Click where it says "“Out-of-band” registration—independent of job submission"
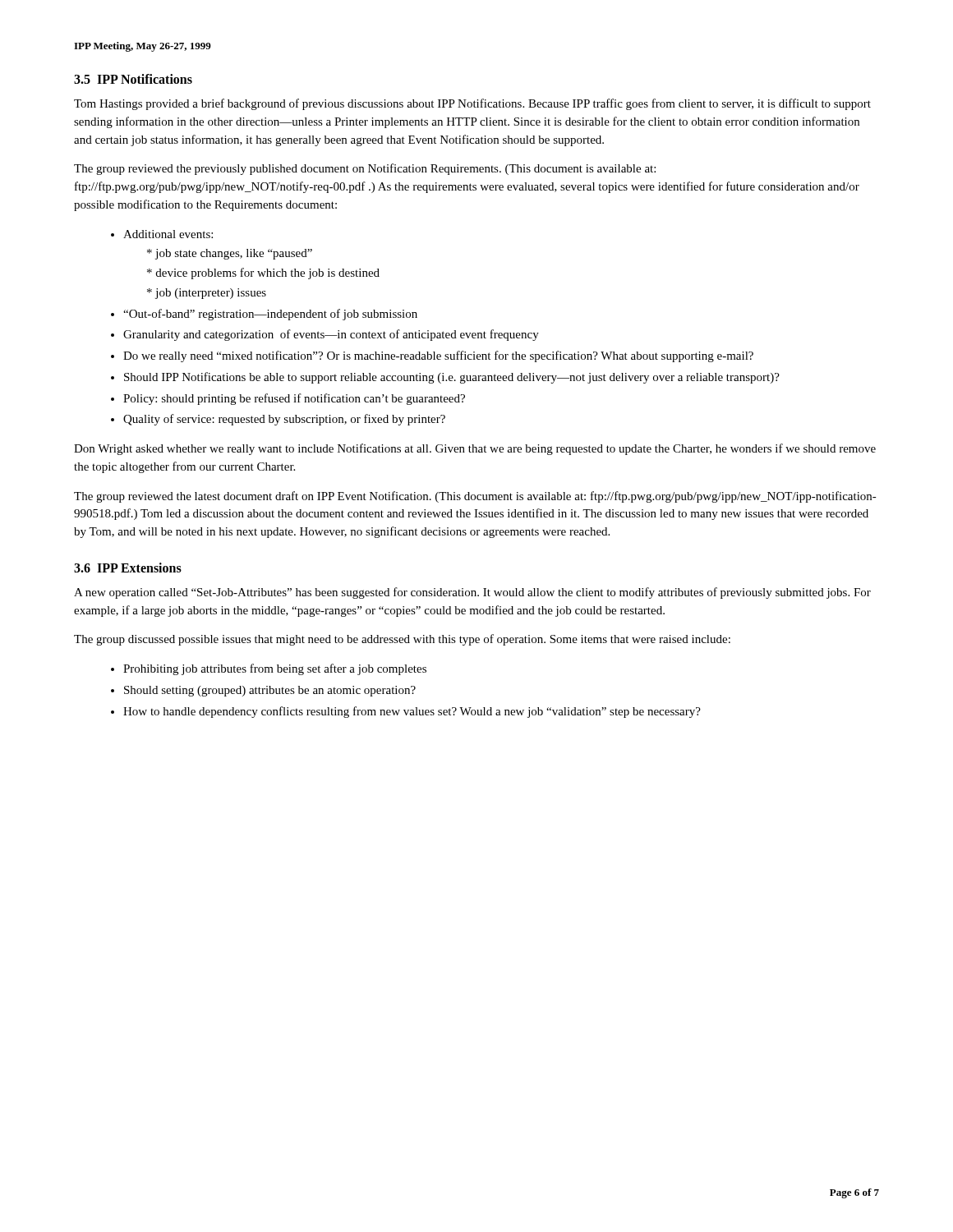953x1232 pixels. point(270,313)
